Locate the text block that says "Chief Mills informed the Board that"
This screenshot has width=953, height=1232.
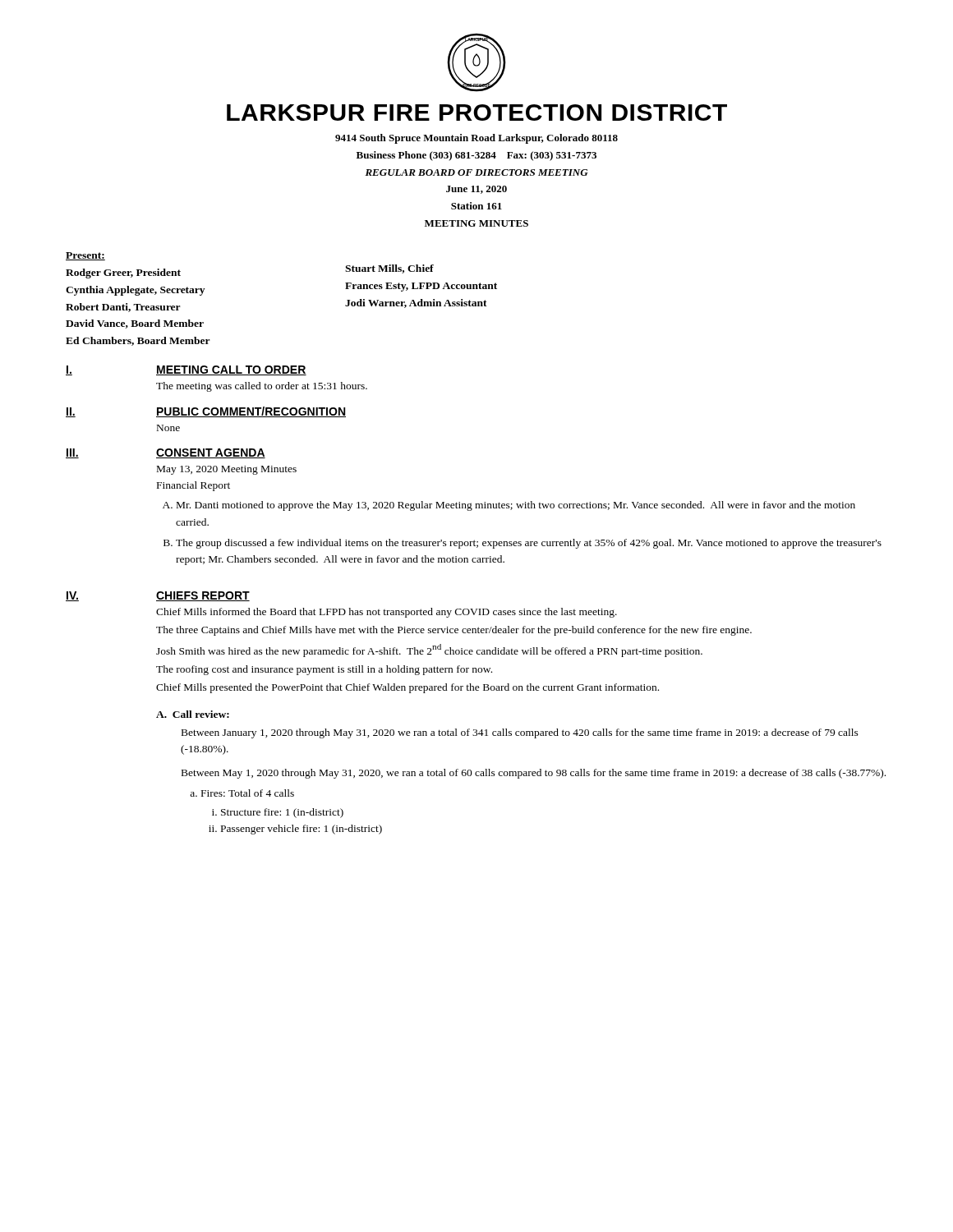pyautogui.click(x=387, y=611)
